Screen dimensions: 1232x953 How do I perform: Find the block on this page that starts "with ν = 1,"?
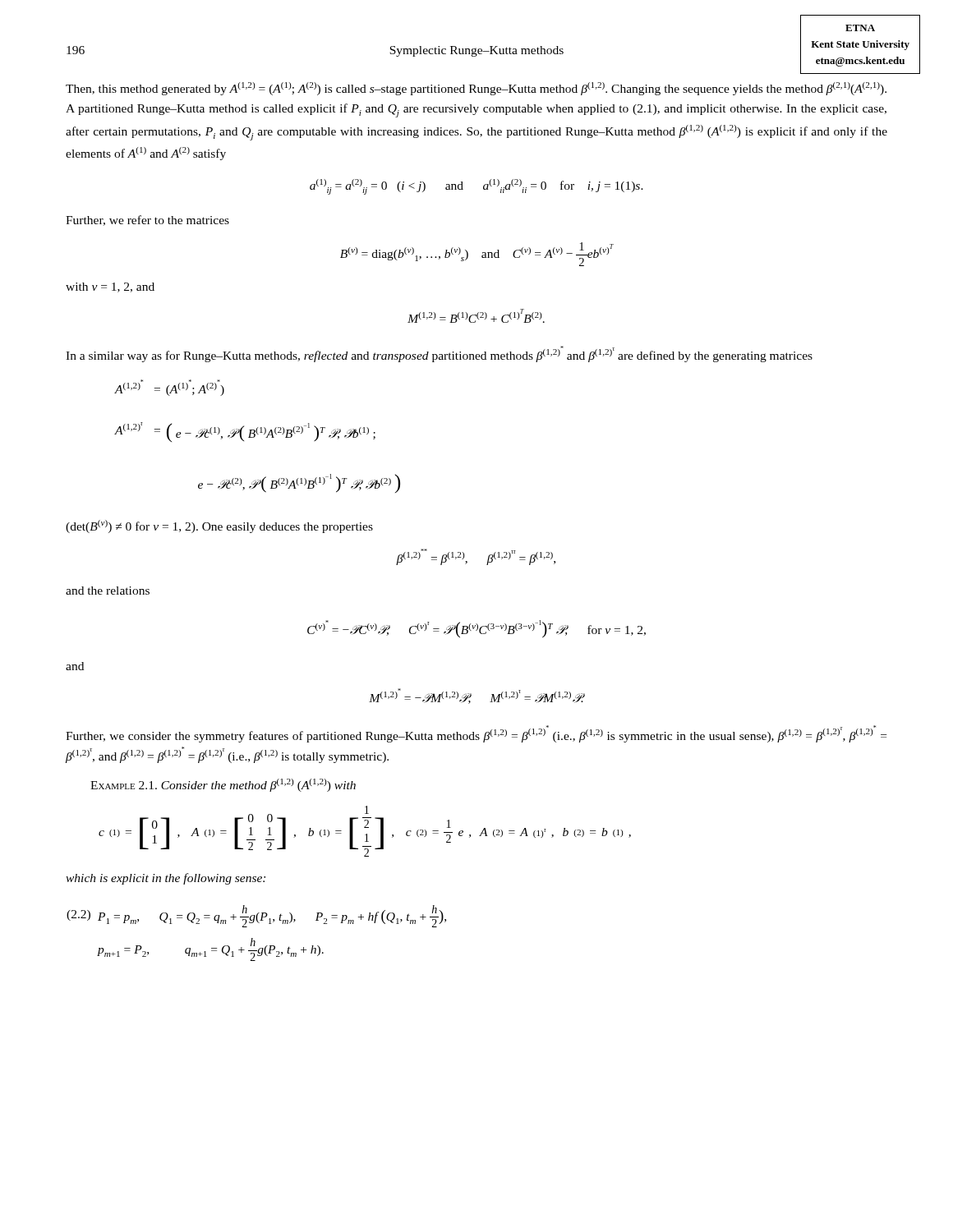click(x=110, y=286)
